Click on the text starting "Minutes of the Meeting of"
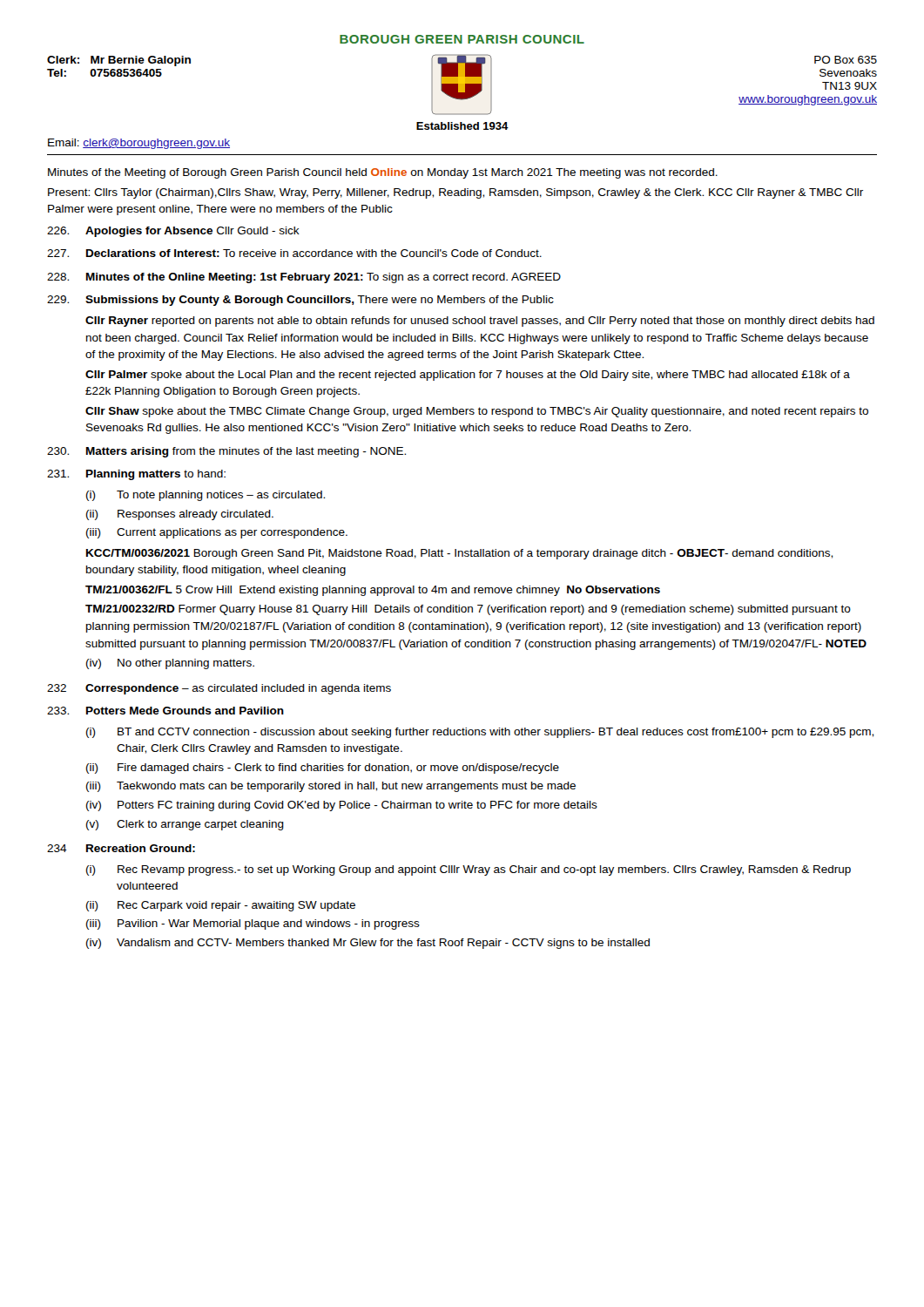The height and width of the screenshot is (1307, 924). pos(462,191)
